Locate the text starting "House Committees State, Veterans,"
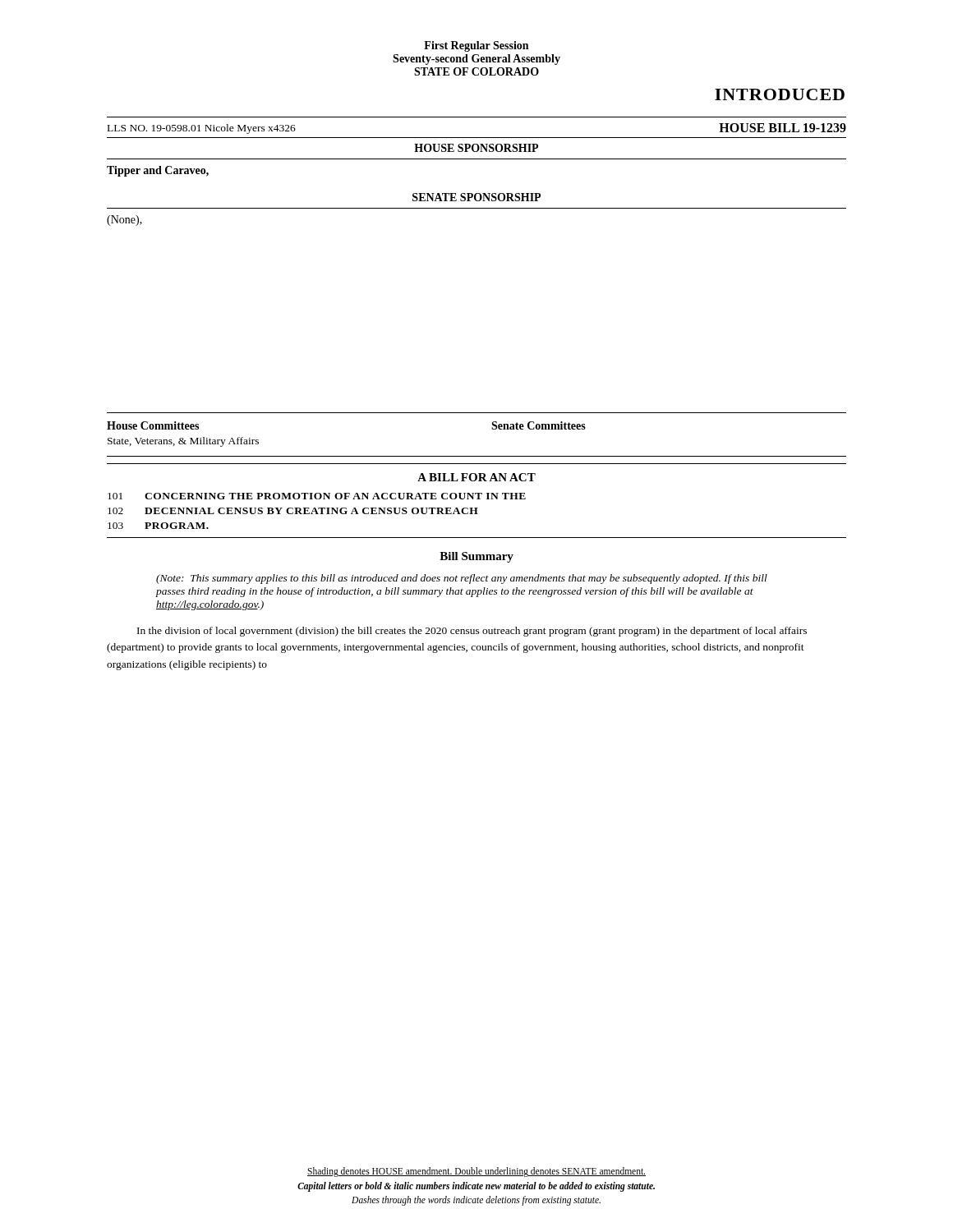This screenshot has width=953, height=1232. [153, 425]
